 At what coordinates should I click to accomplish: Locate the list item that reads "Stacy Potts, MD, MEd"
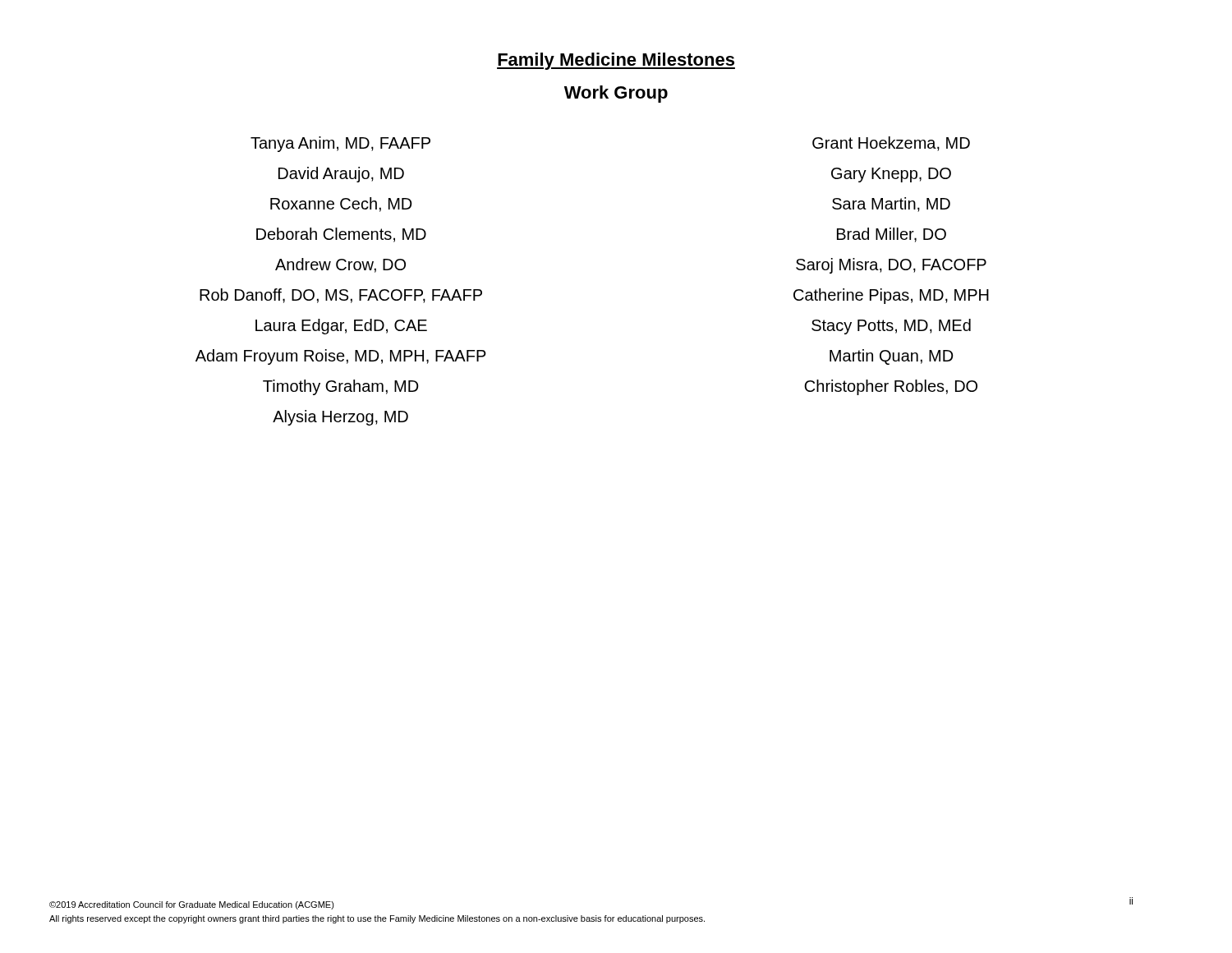(891, 325)
